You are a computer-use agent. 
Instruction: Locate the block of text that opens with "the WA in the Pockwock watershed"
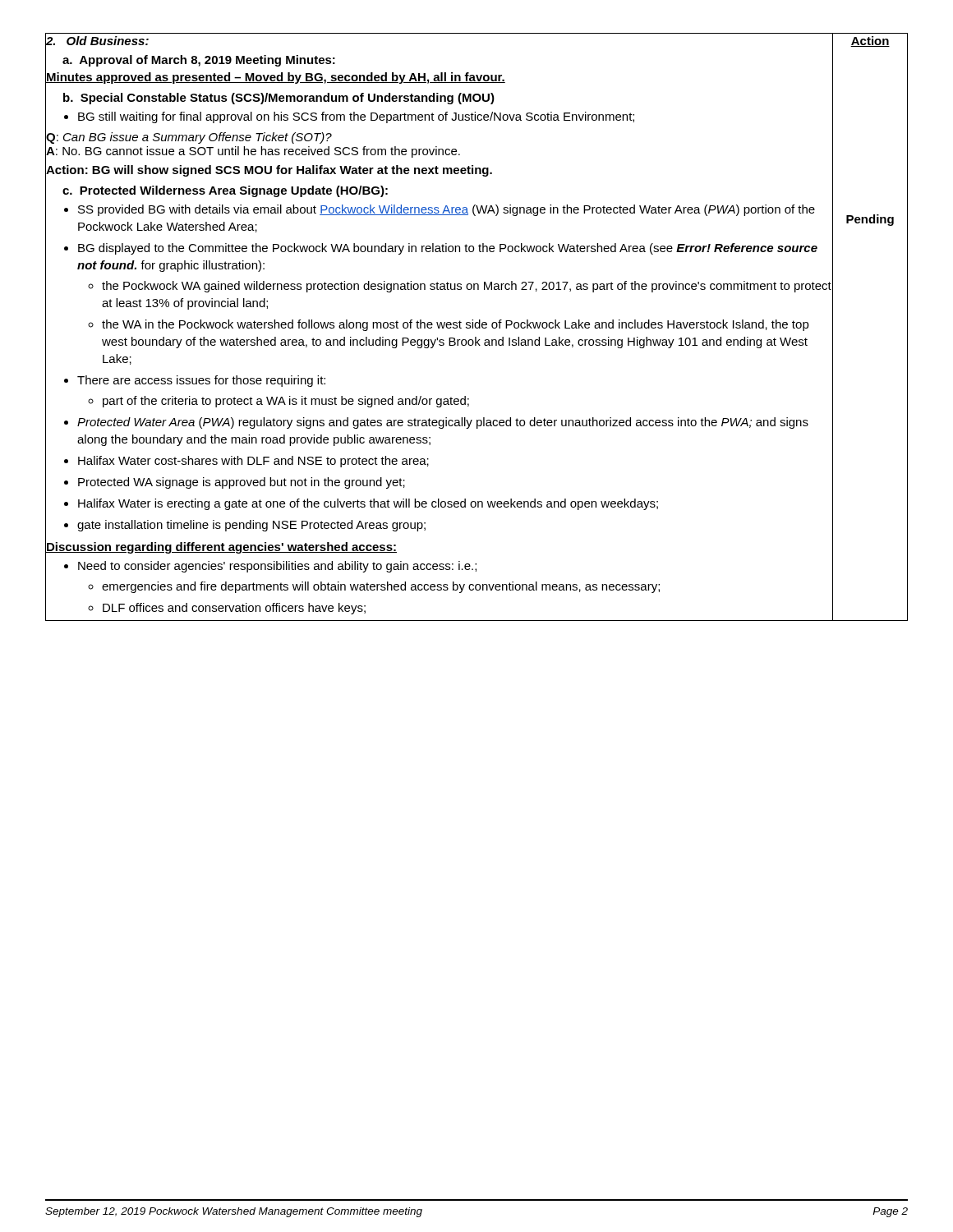(x=455, y=341)
